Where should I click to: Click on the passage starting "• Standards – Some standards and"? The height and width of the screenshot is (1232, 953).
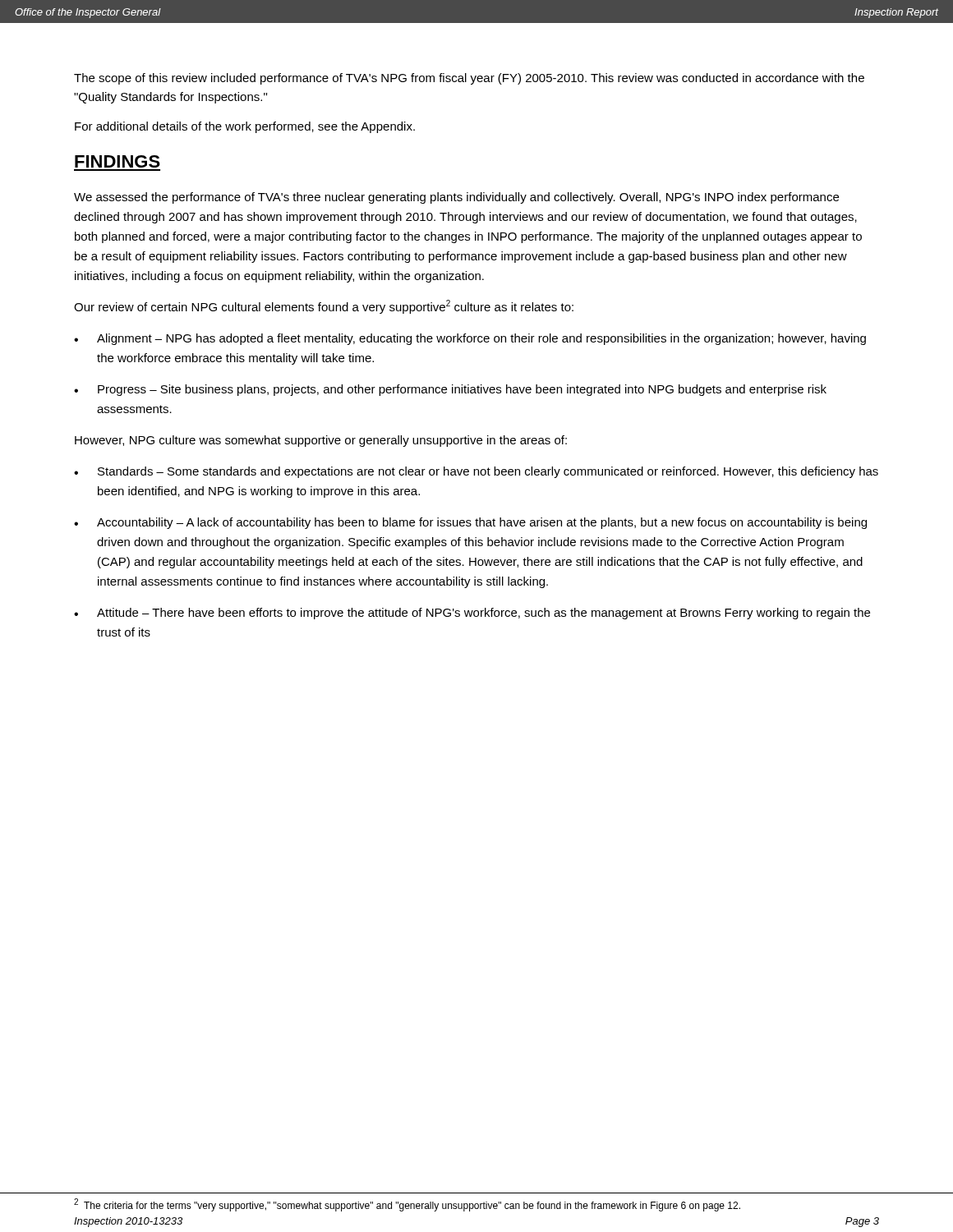tap(476, 481)
